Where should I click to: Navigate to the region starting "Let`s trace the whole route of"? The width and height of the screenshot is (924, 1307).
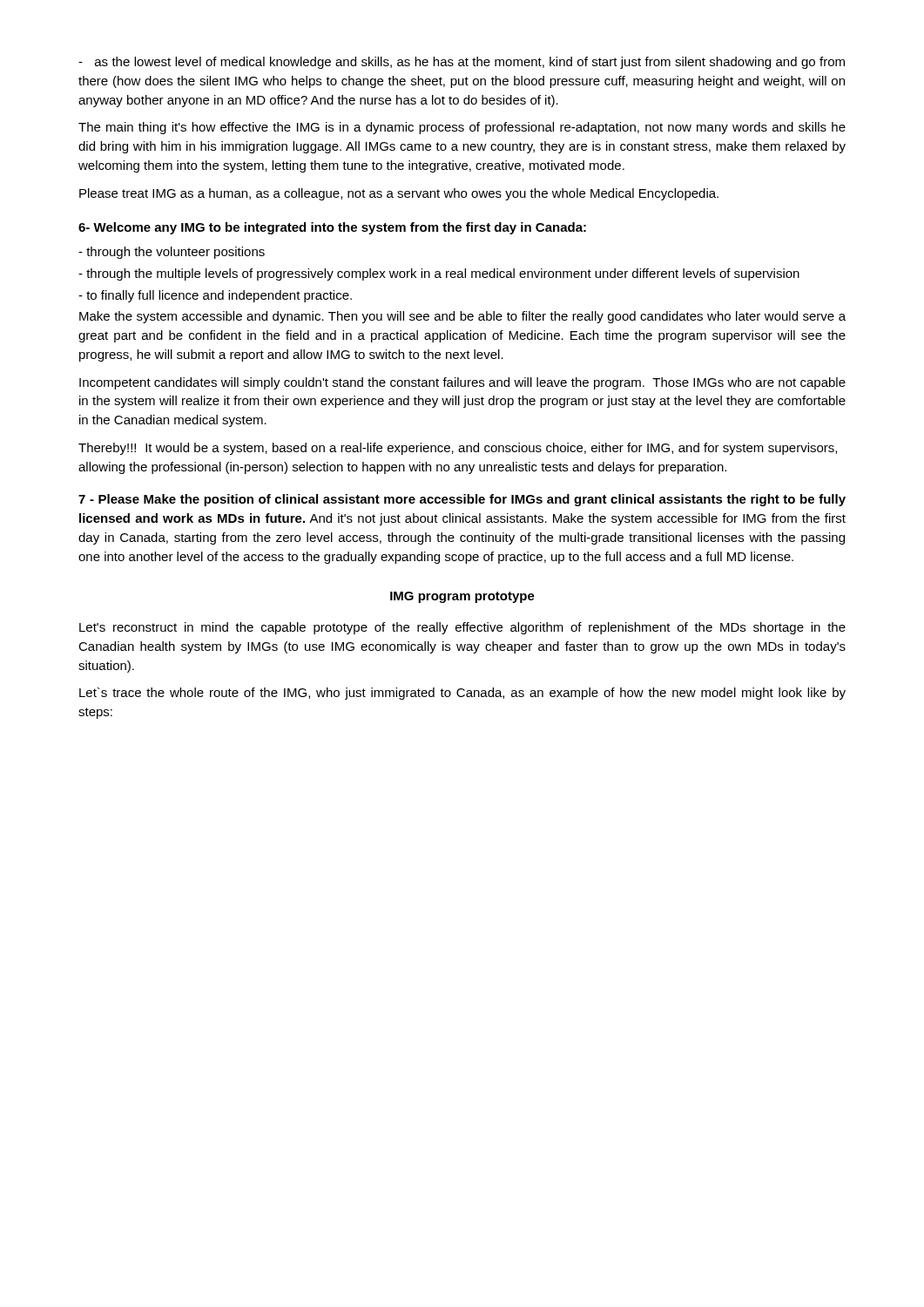(x=462, y=702)
